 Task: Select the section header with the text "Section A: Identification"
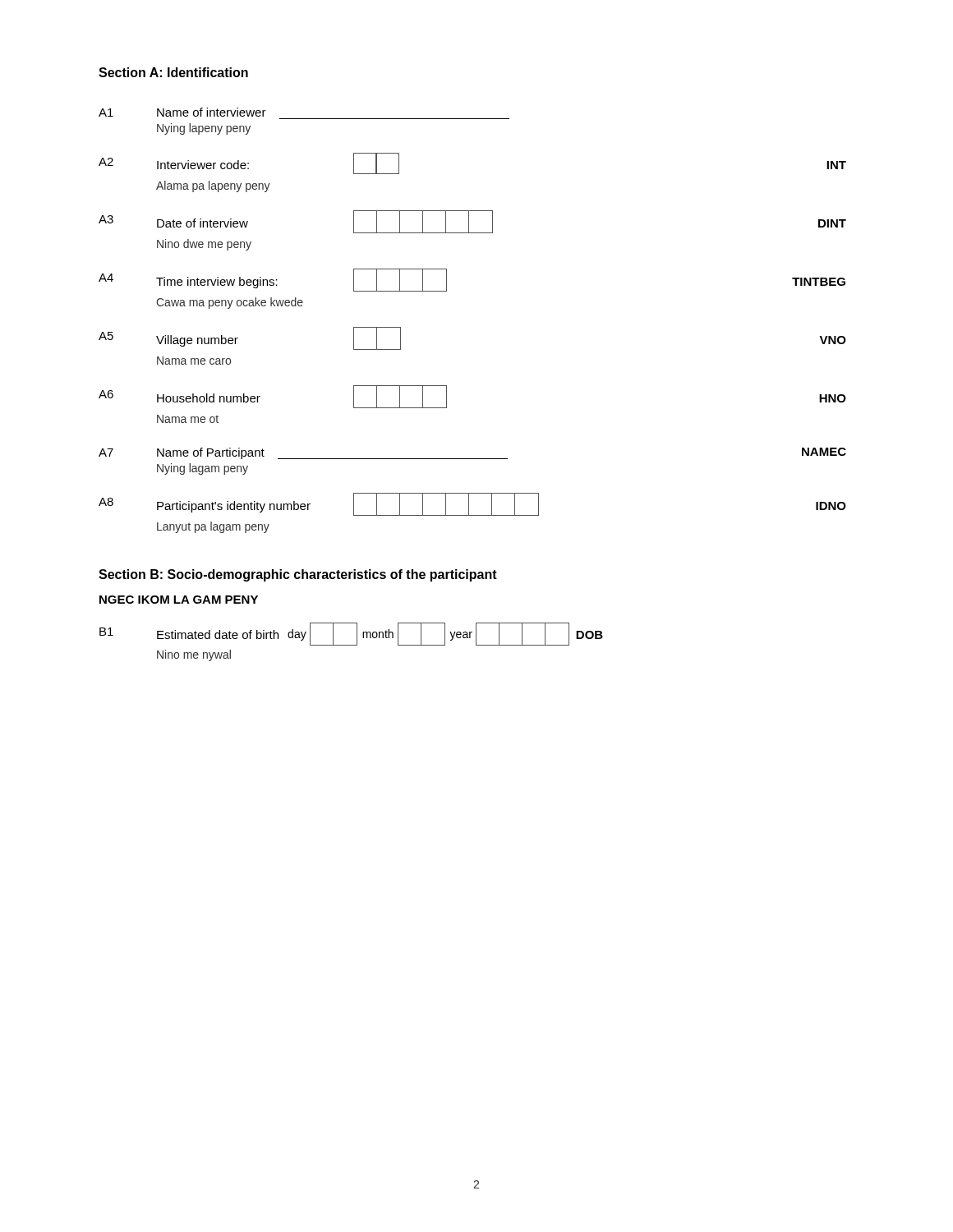point(174,73)
